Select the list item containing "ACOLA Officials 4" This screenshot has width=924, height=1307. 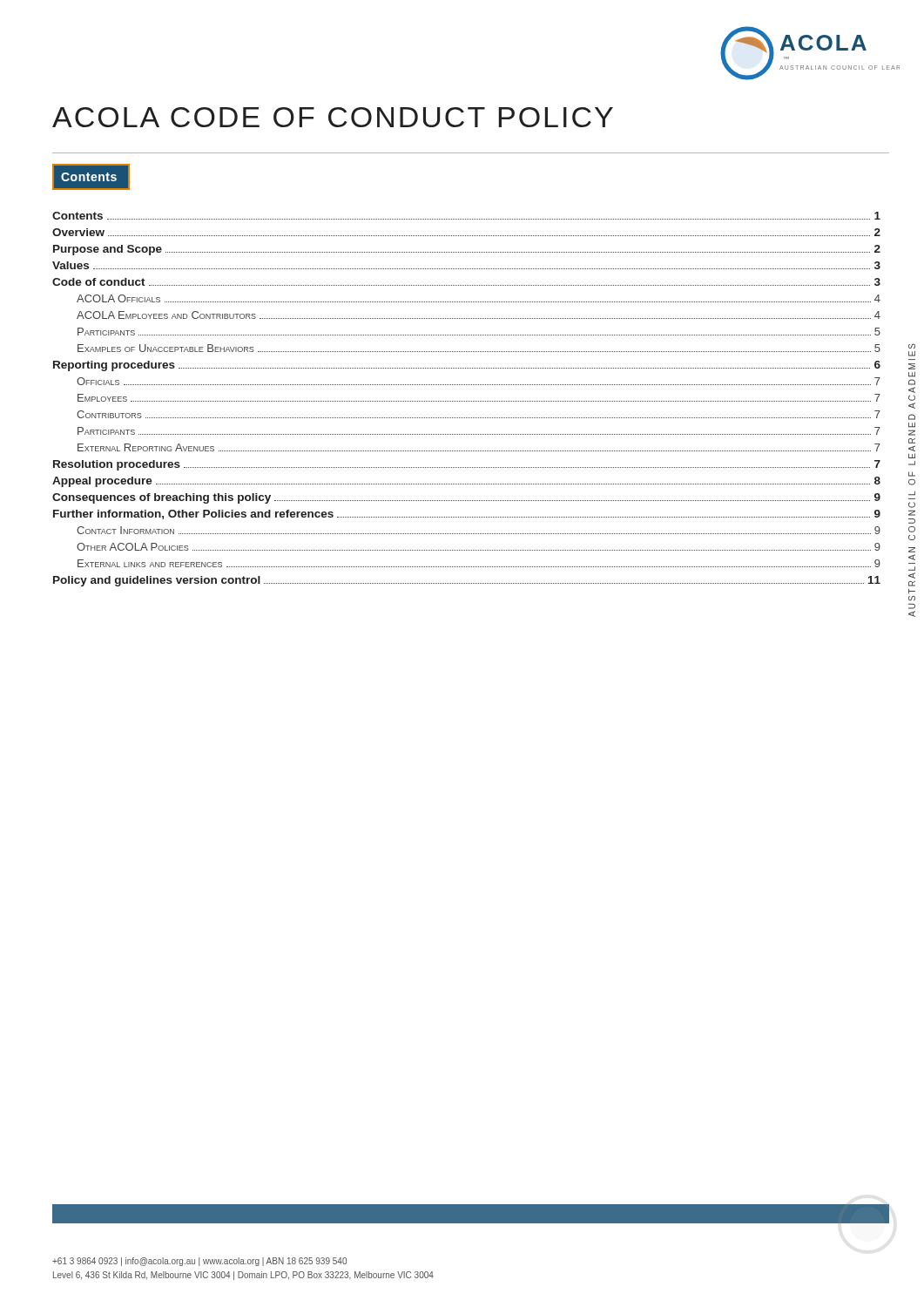[x=479, y=298]
